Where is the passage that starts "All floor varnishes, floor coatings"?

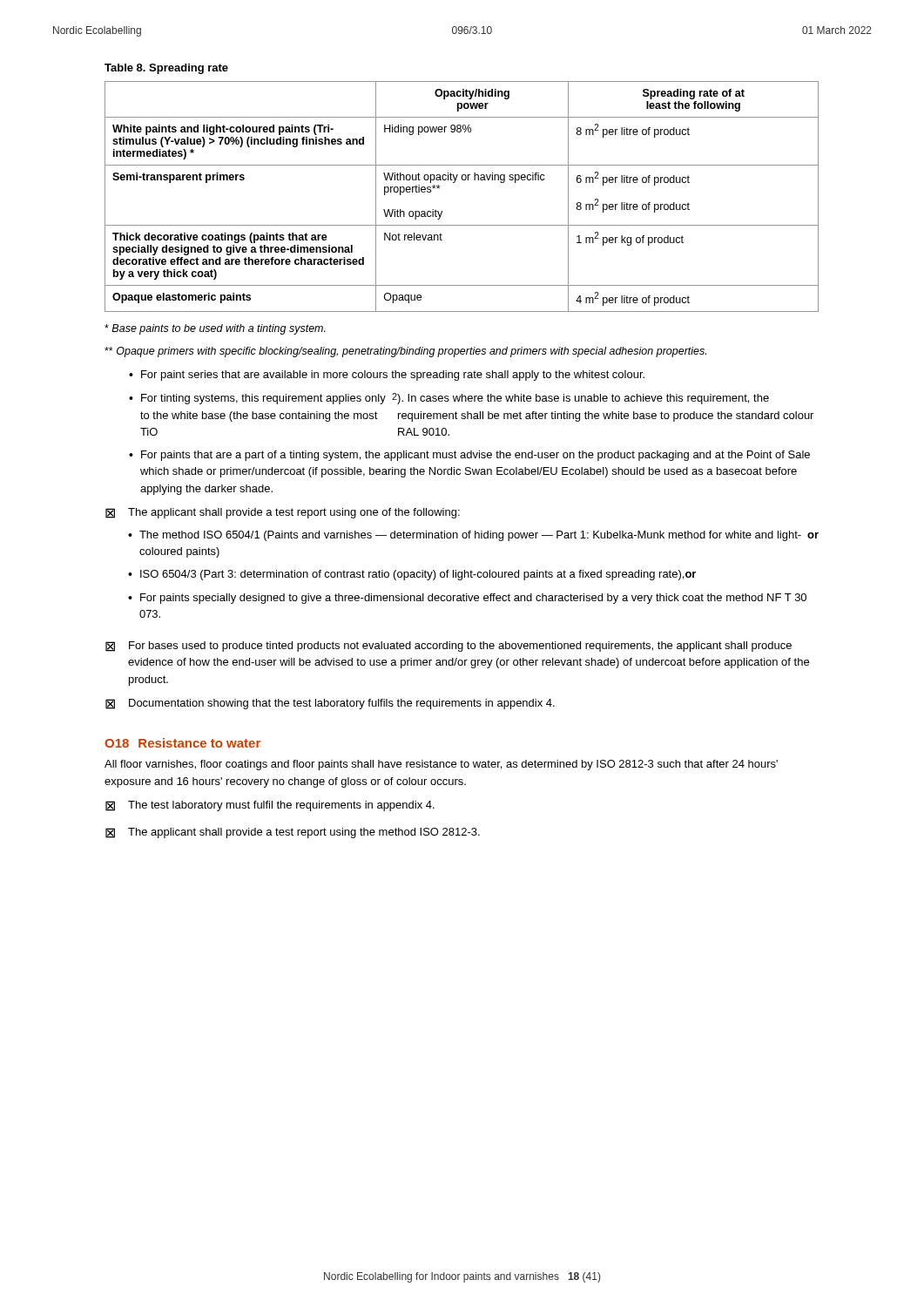tap(441, 773)
